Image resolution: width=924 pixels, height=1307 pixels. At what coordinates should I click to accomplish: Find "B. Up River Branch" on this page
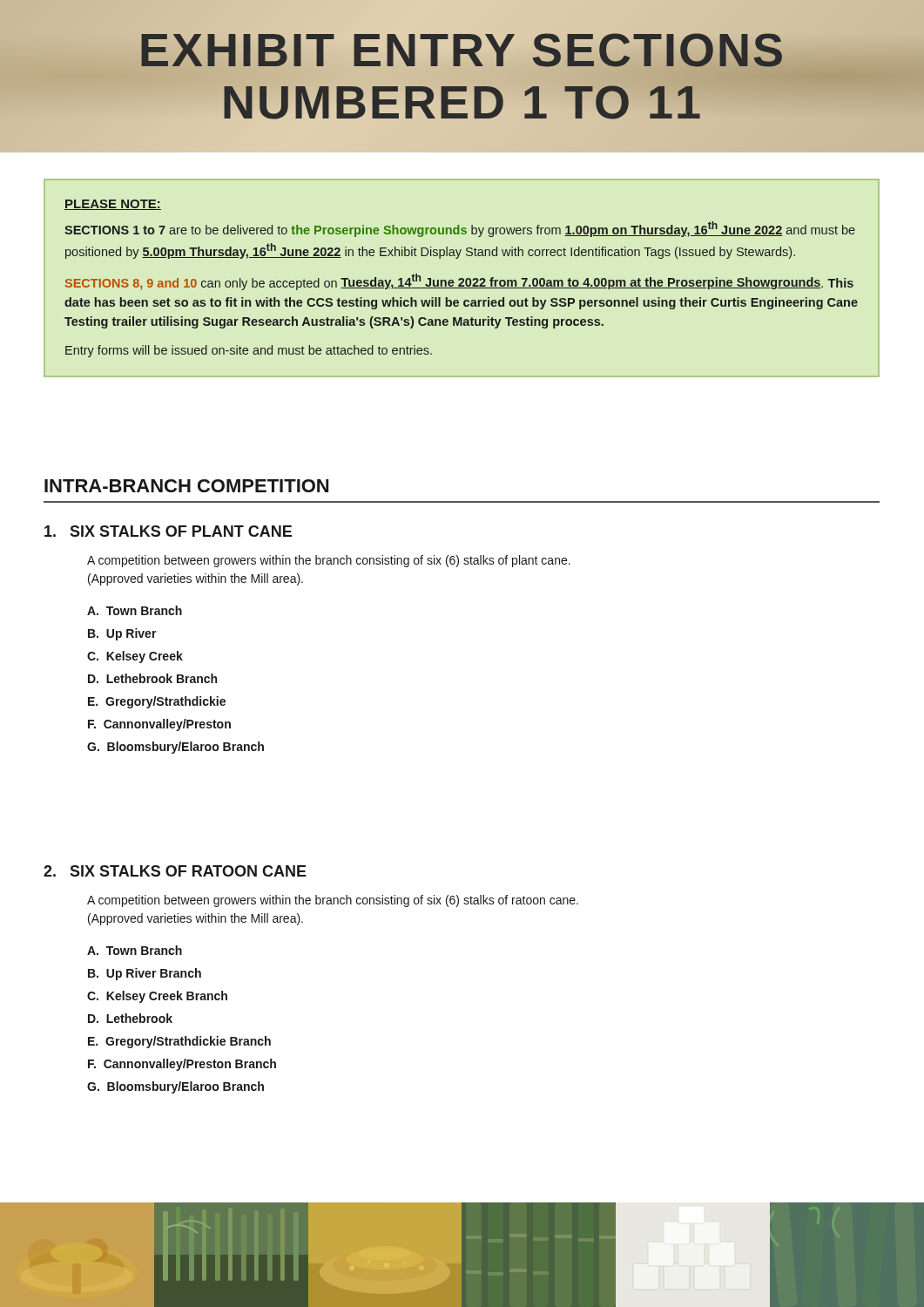(144, 973)
